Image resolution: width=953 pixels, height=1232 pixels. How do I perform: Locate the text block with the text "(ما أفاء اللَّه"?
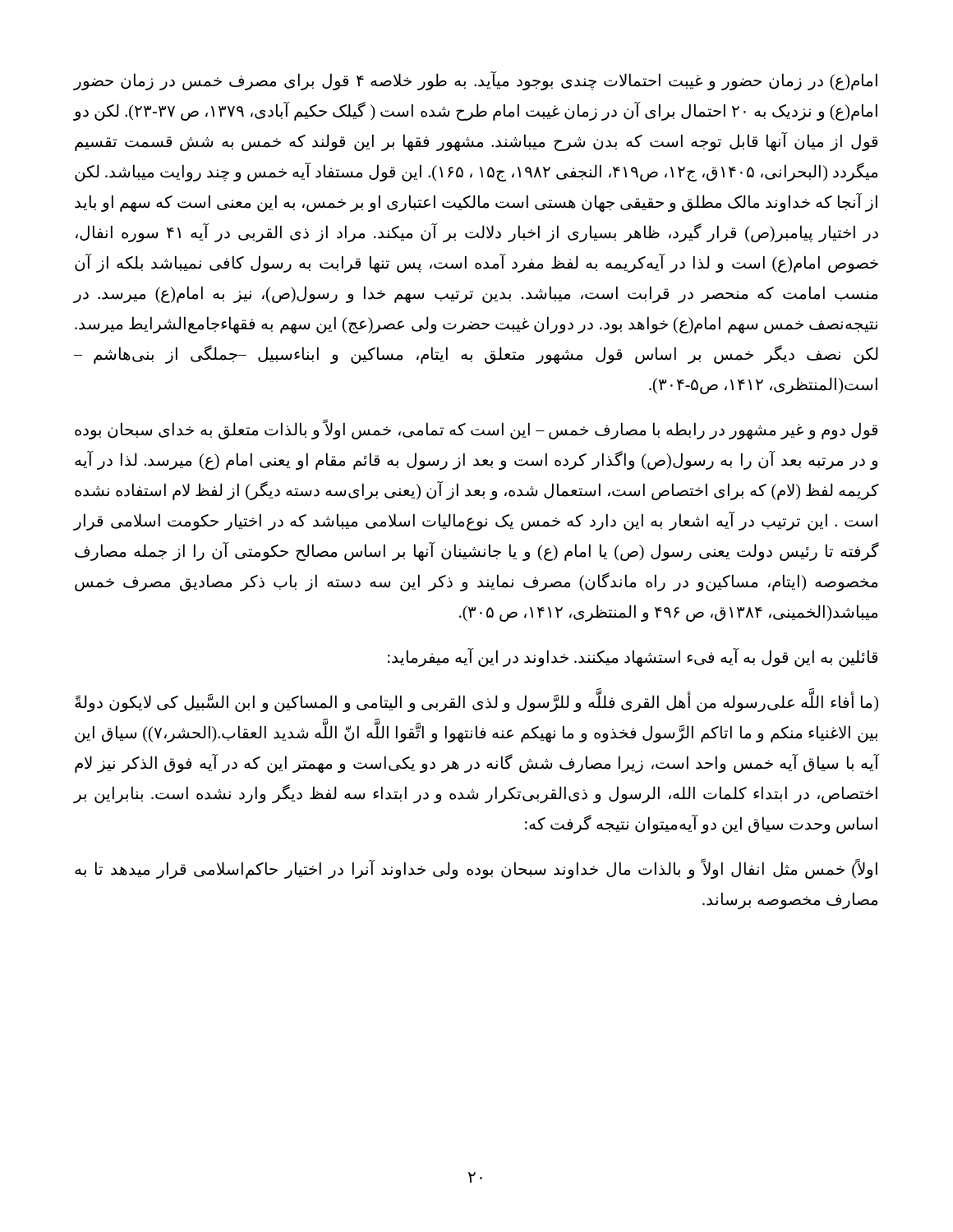[x=476, y=763]
